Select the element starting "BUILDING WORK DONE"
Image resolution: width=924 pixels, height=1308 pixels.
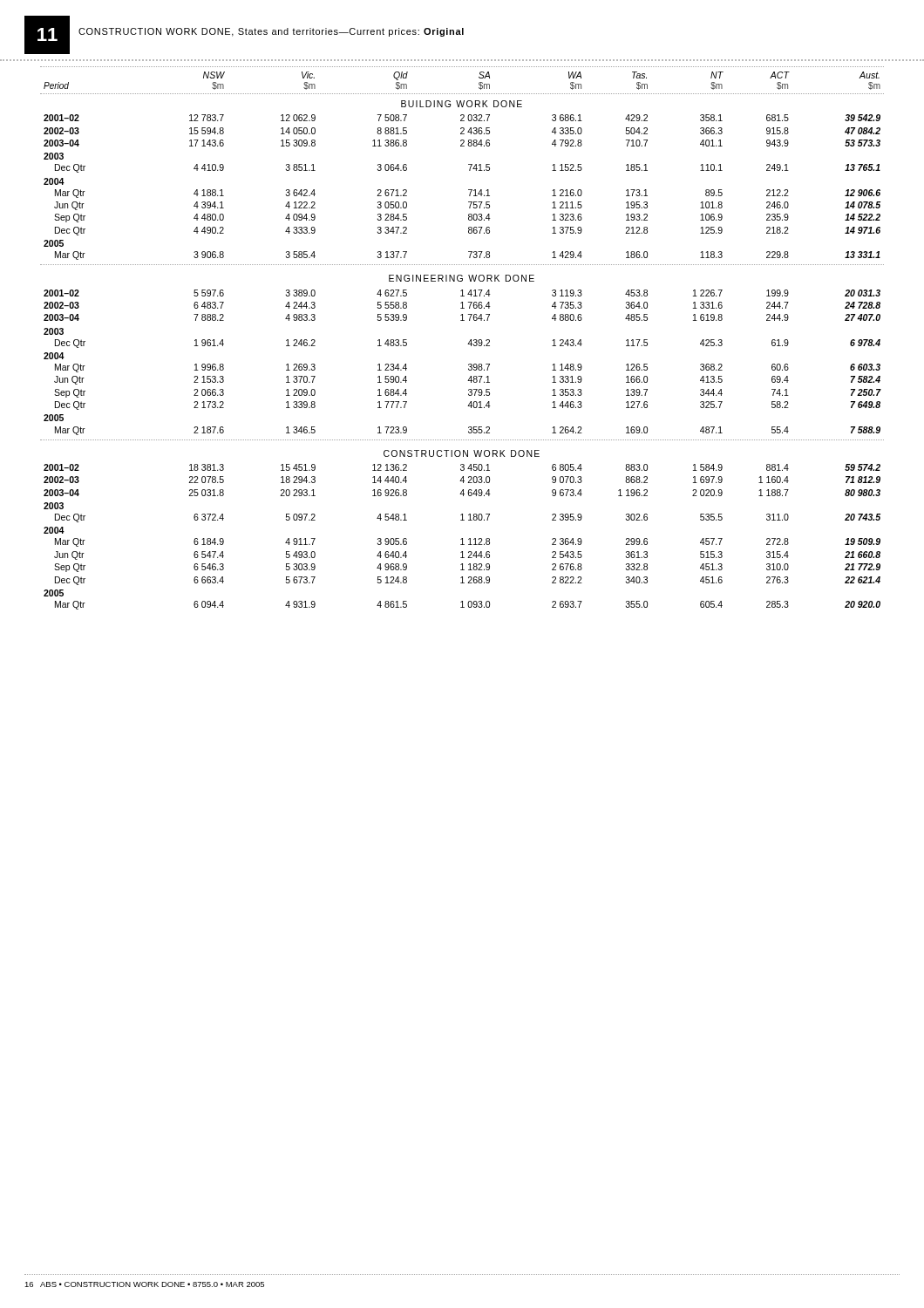point(462,104)
